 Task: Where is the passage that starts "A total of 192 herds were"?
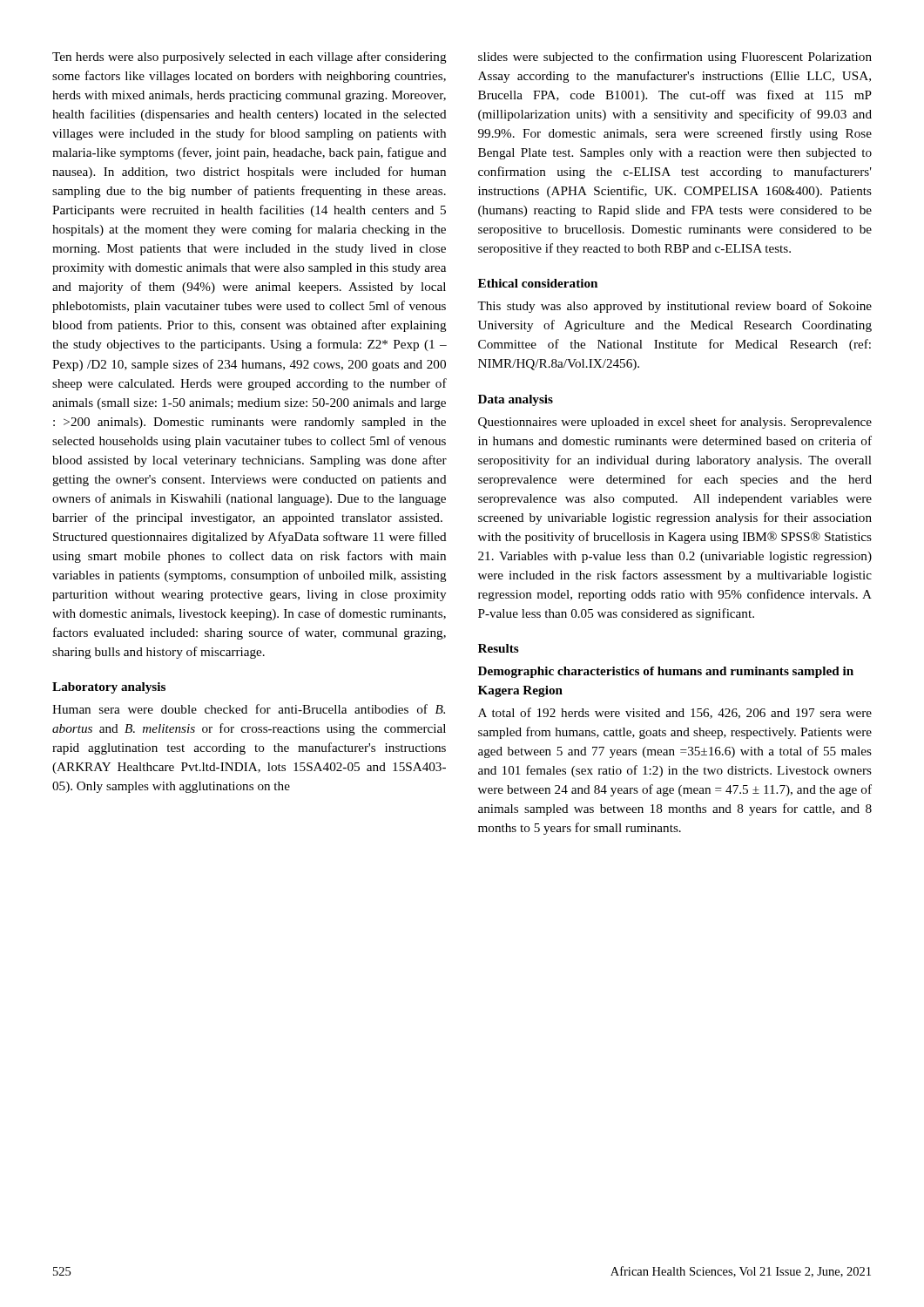pos(675,770)
